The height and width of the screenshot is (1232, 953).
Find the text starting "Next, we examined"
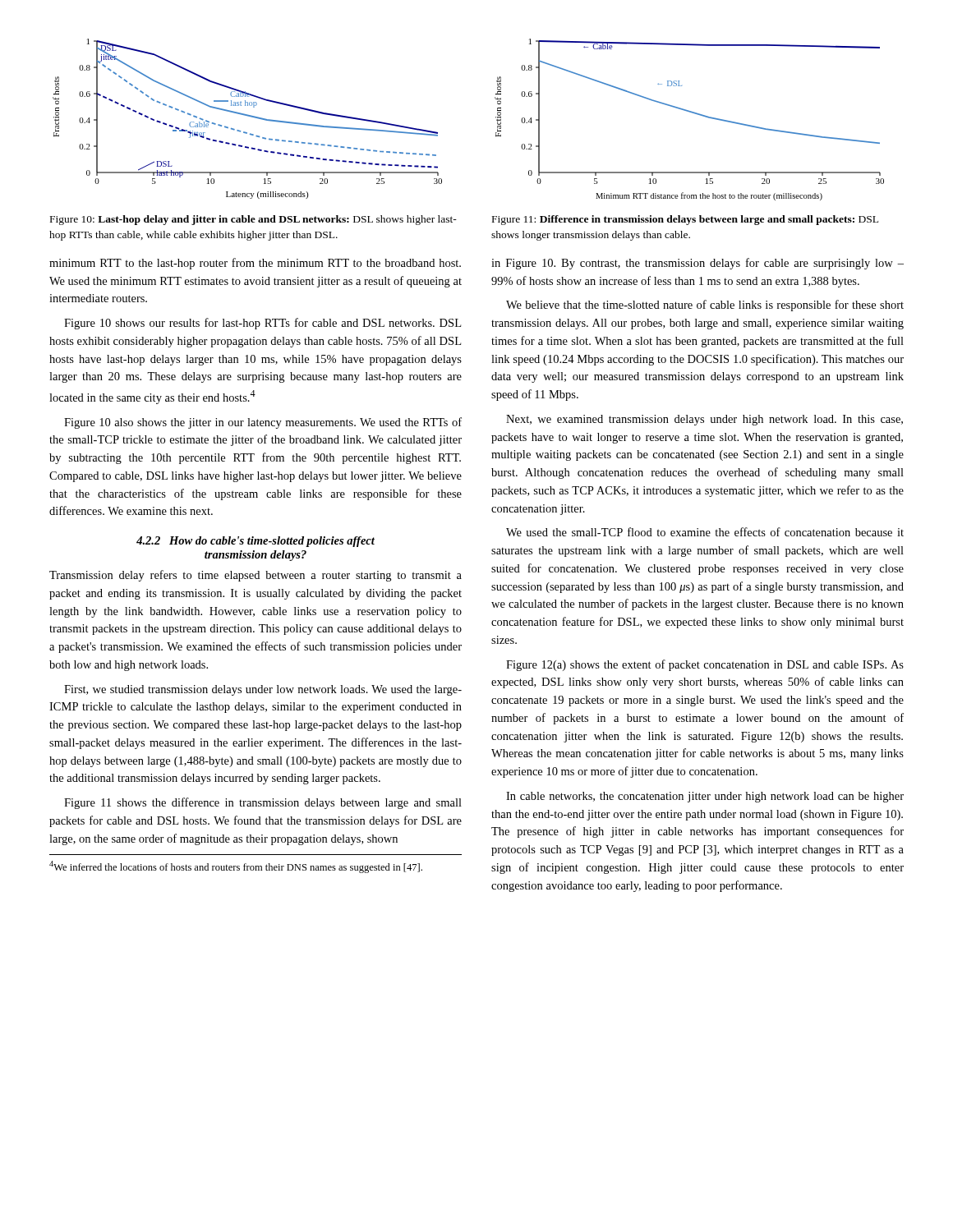[698, 463]
